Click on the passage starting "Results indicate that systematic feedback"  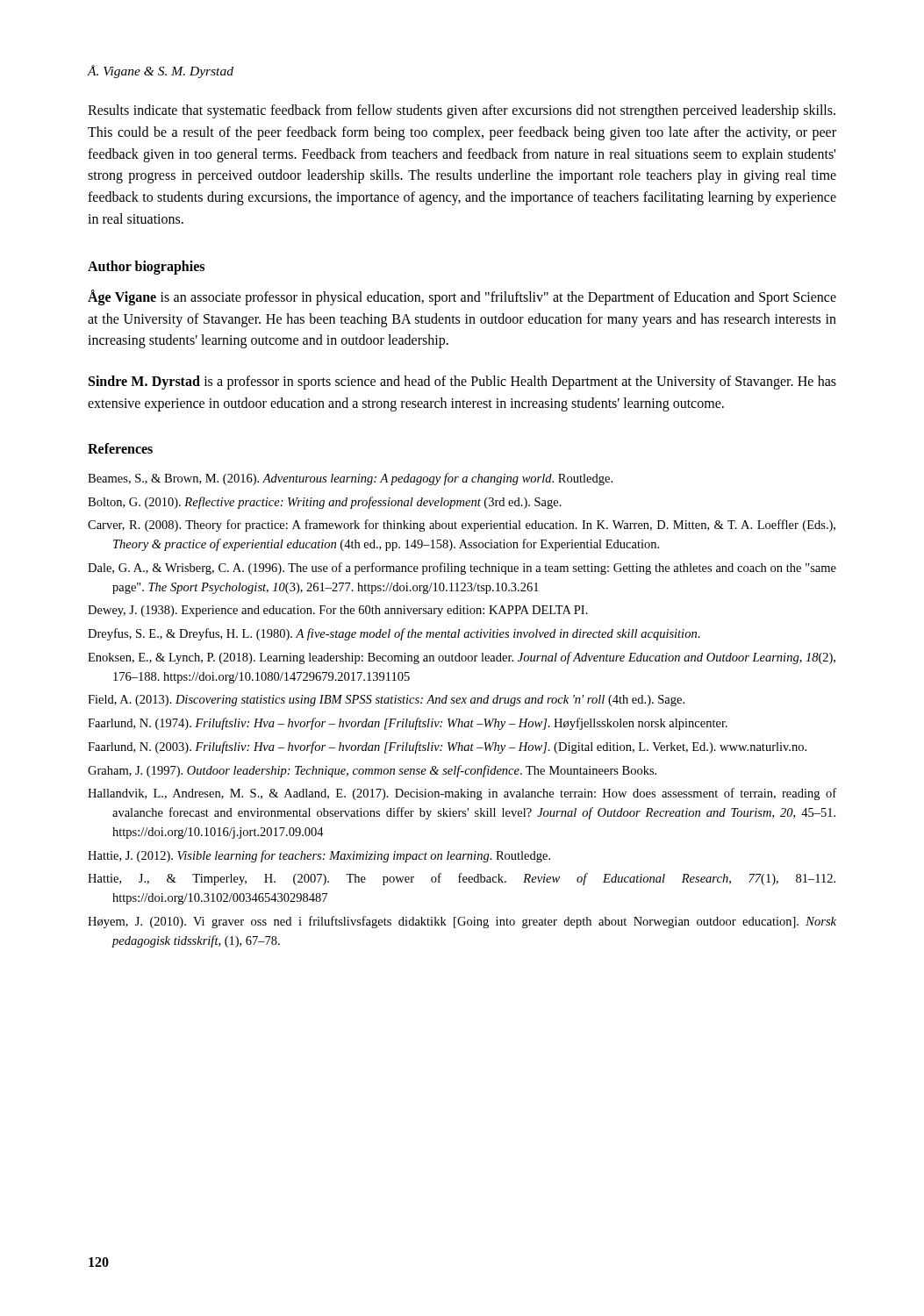coord(462,164)
